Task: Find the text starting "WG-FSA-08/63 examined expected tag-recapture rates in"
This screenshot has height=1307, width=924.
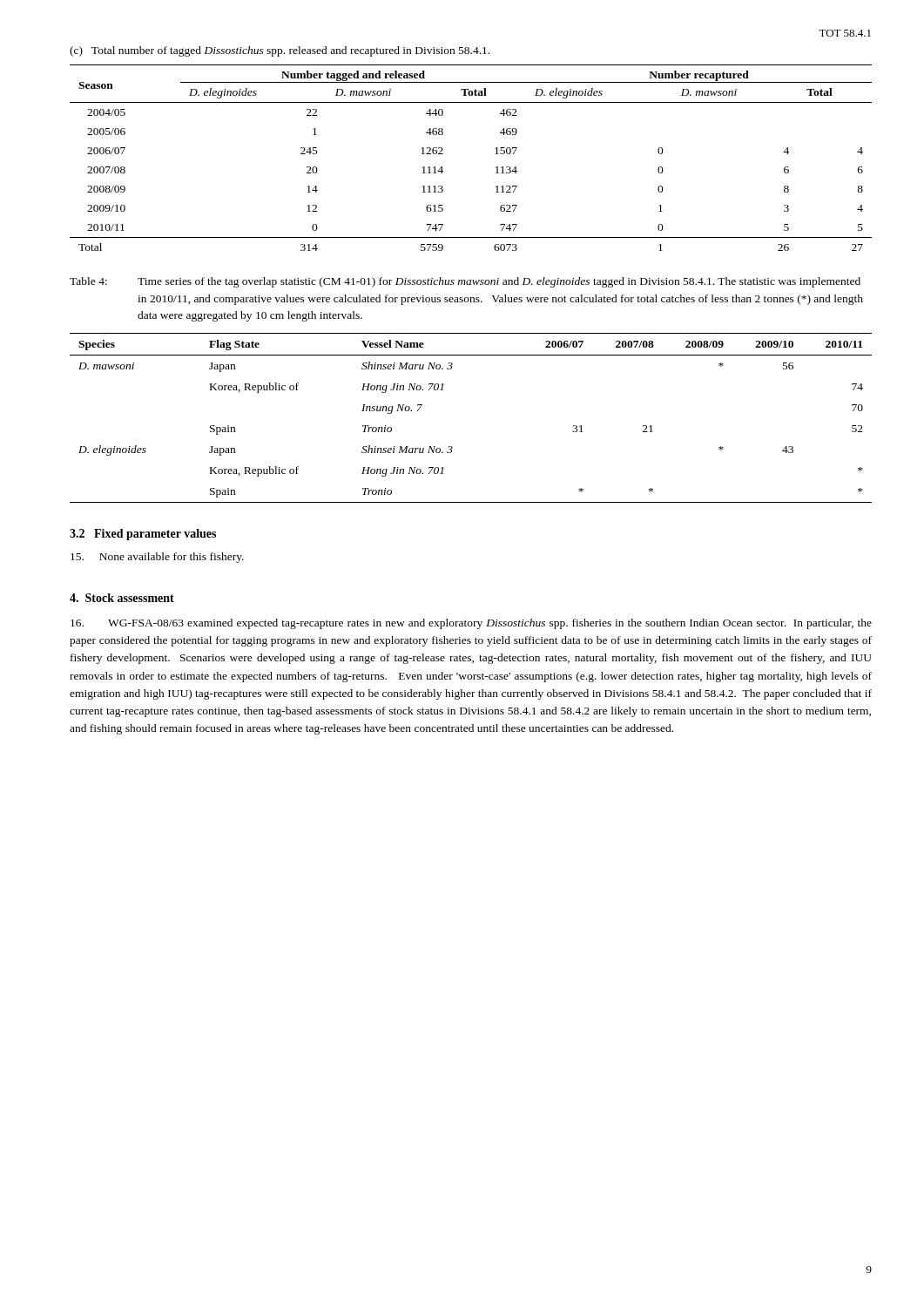Action: point(471,675)
